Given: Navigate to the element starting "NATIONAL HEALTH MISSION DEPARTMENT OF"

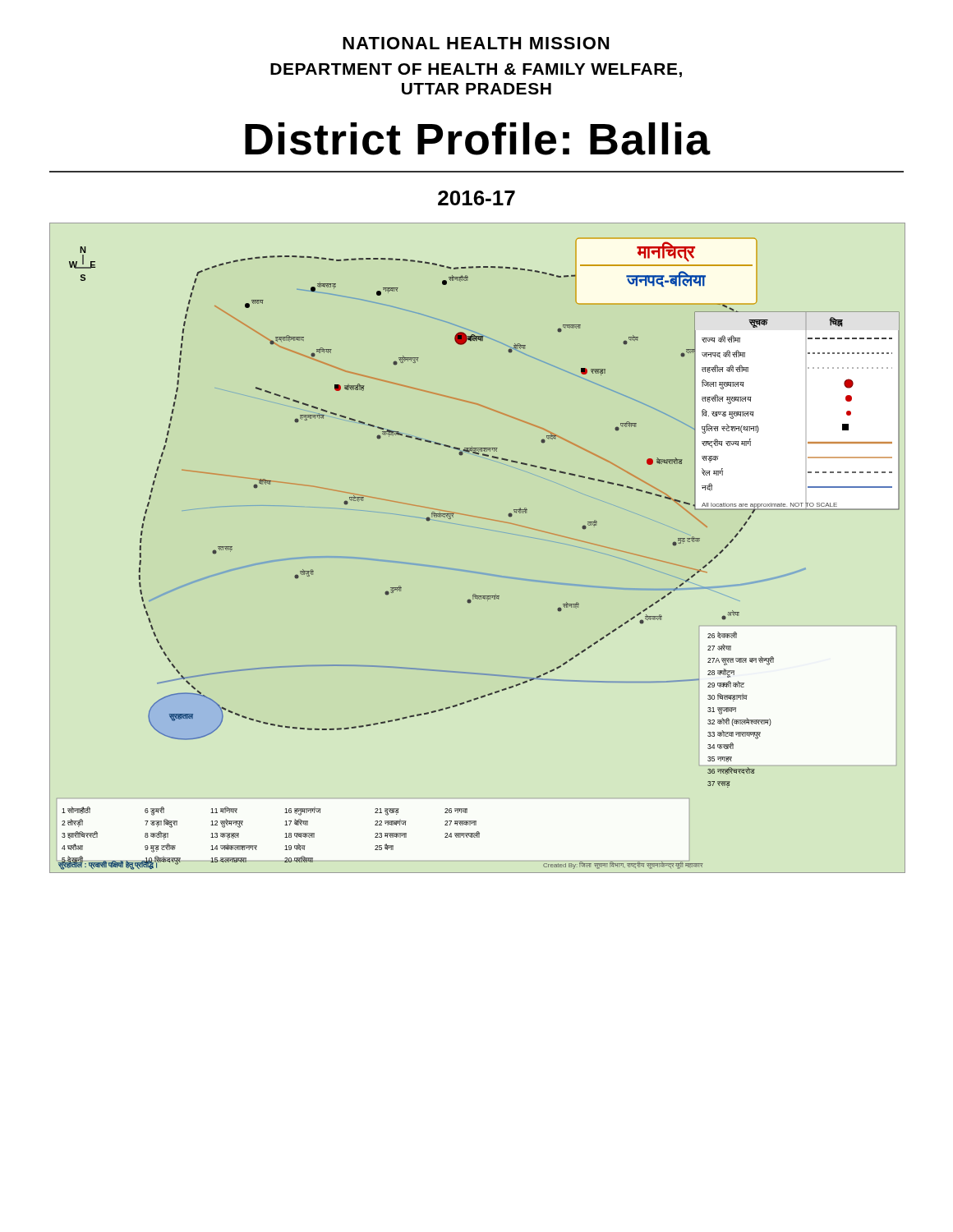Looking at the screenshot, I should [x=476, y=66].
